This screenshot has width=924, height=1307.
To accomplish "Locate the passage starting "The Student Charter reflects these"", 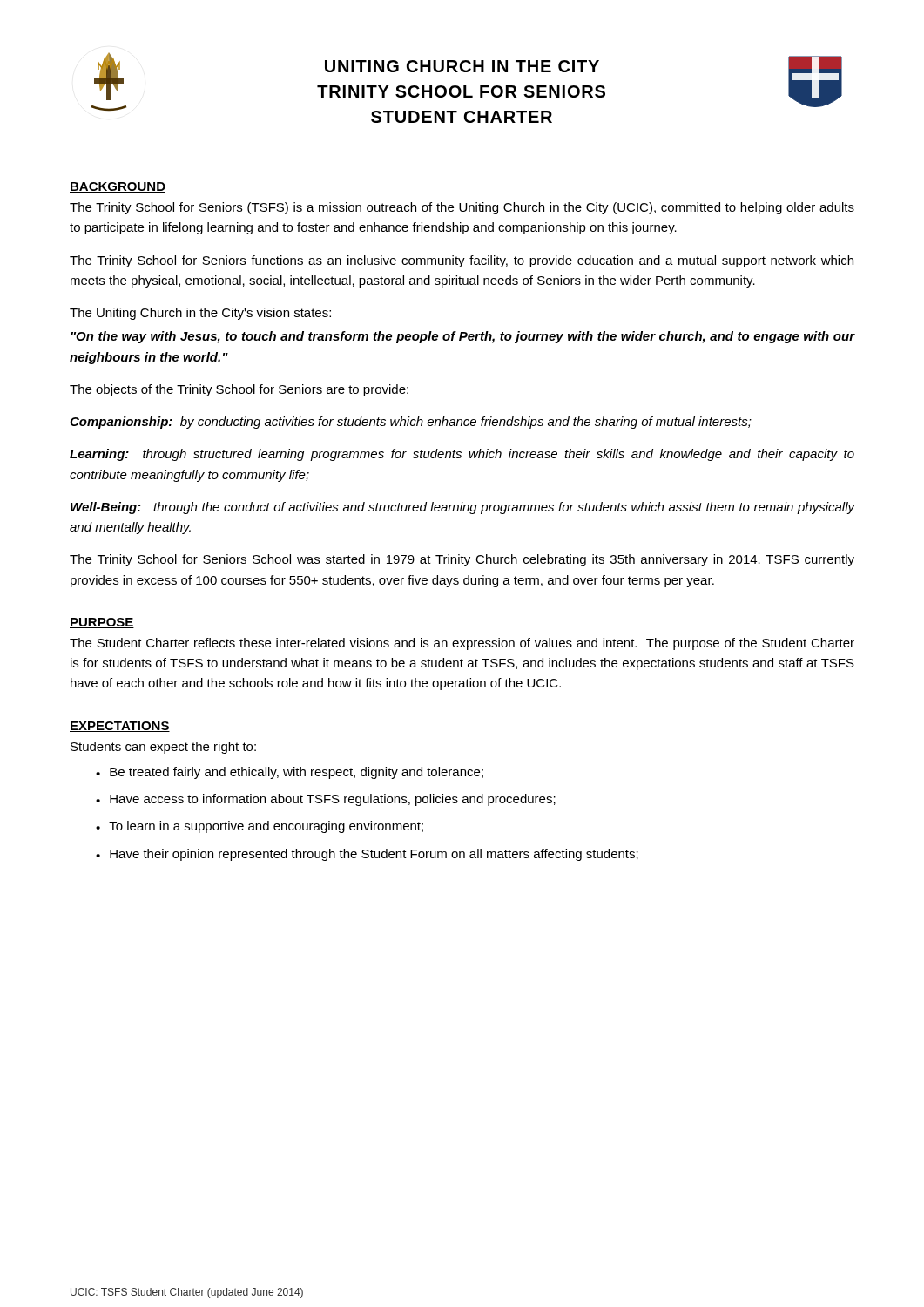I will pos(462,663).
